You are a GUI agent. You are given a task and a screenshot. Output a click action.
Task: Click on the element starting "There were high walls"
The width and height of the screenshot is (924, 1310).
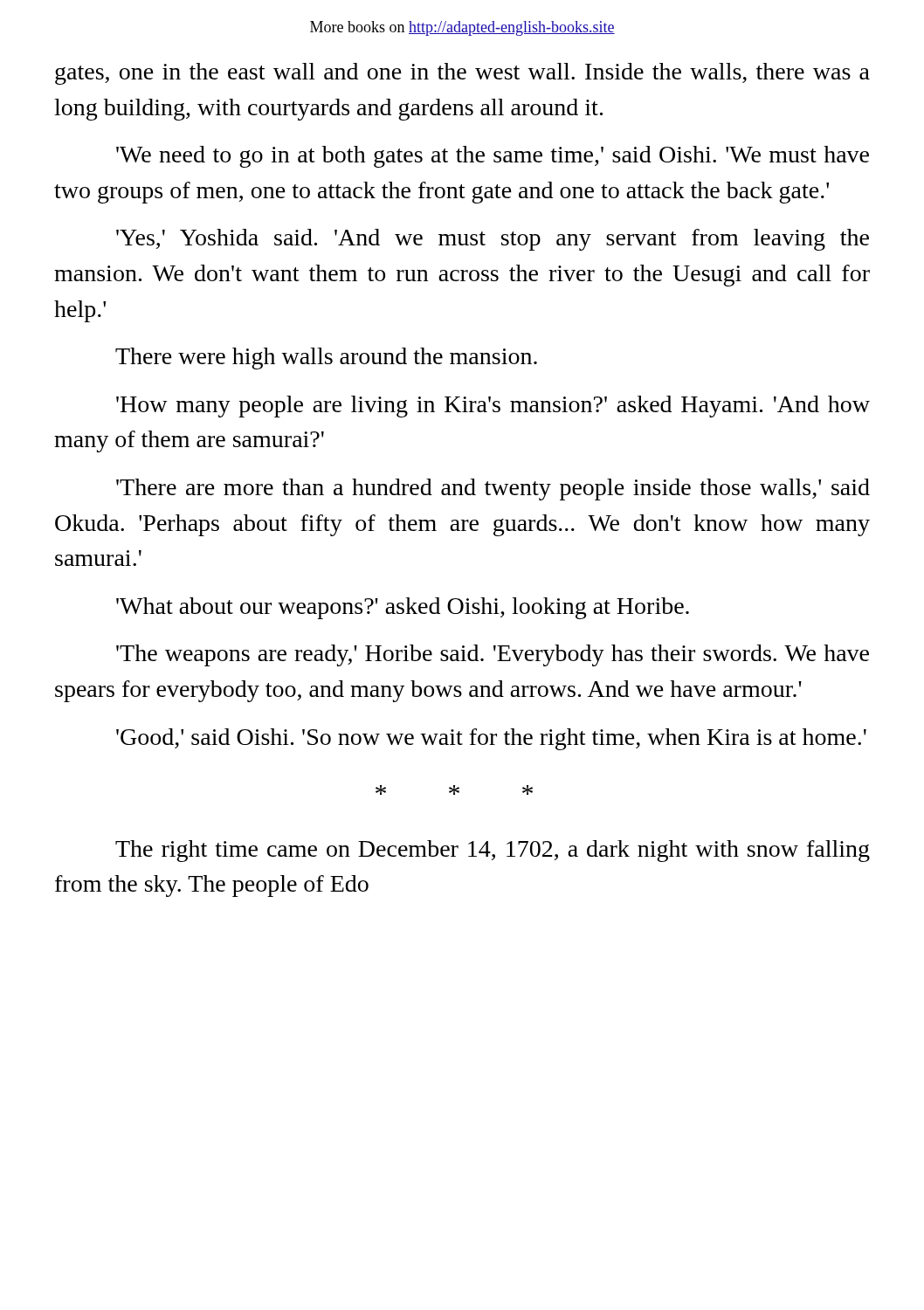[462, 357]
